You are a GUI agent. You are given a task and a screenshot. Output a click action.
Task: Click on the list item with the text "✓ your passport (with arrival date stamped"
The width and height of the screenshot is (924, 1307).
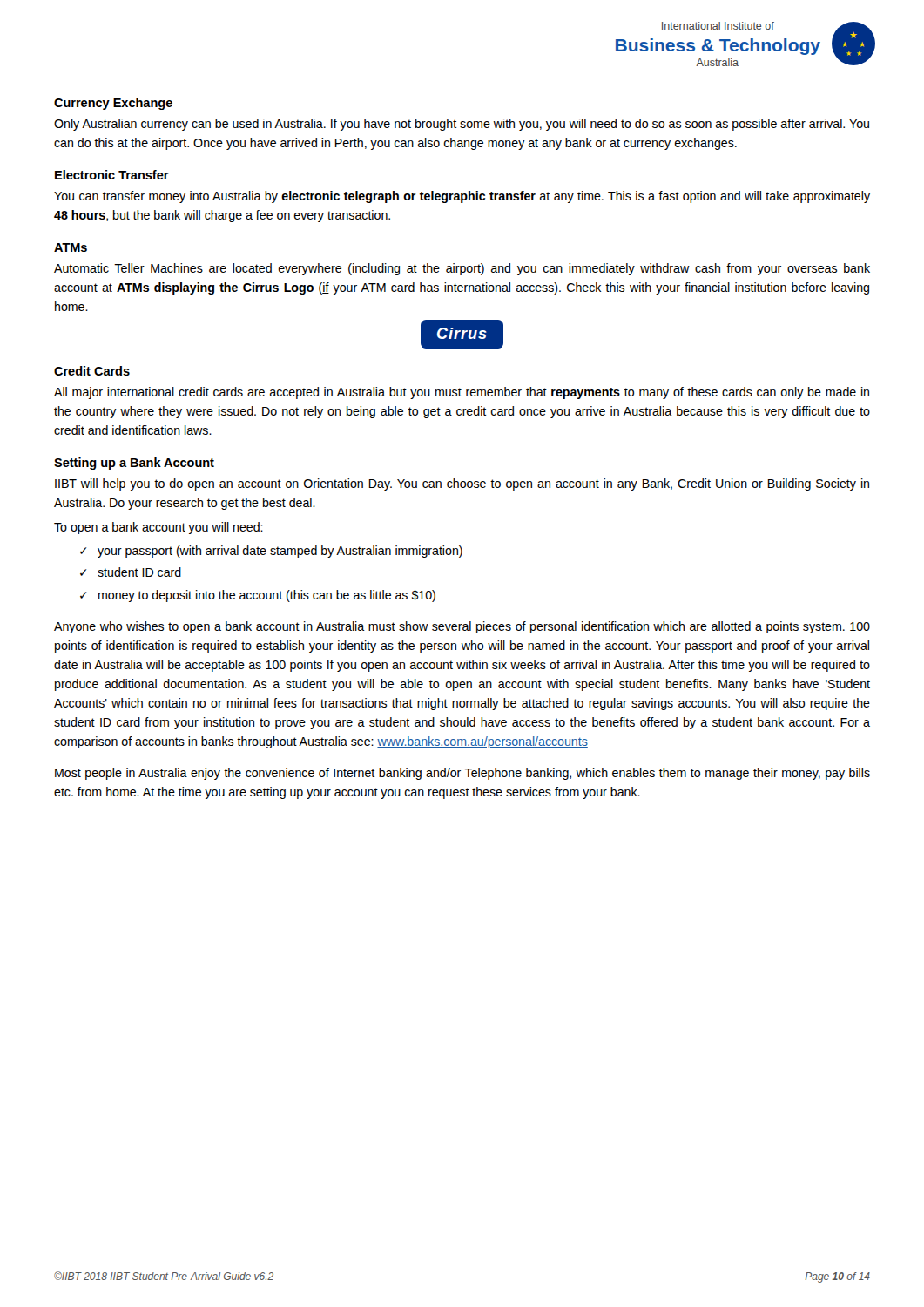point(271,551)
